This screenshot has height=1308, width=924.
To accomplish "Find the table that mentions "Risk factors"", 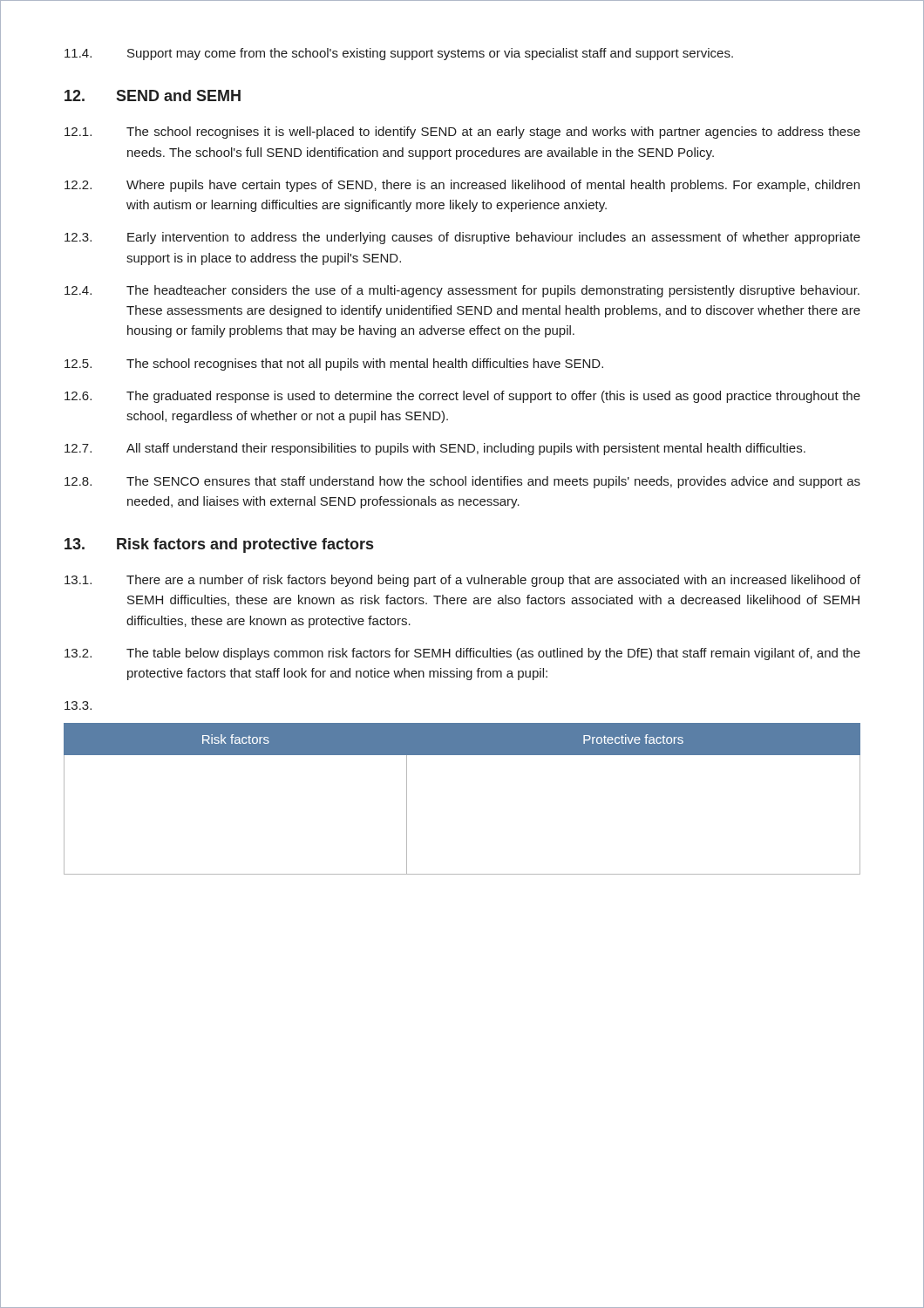I will tap(462, 798).
